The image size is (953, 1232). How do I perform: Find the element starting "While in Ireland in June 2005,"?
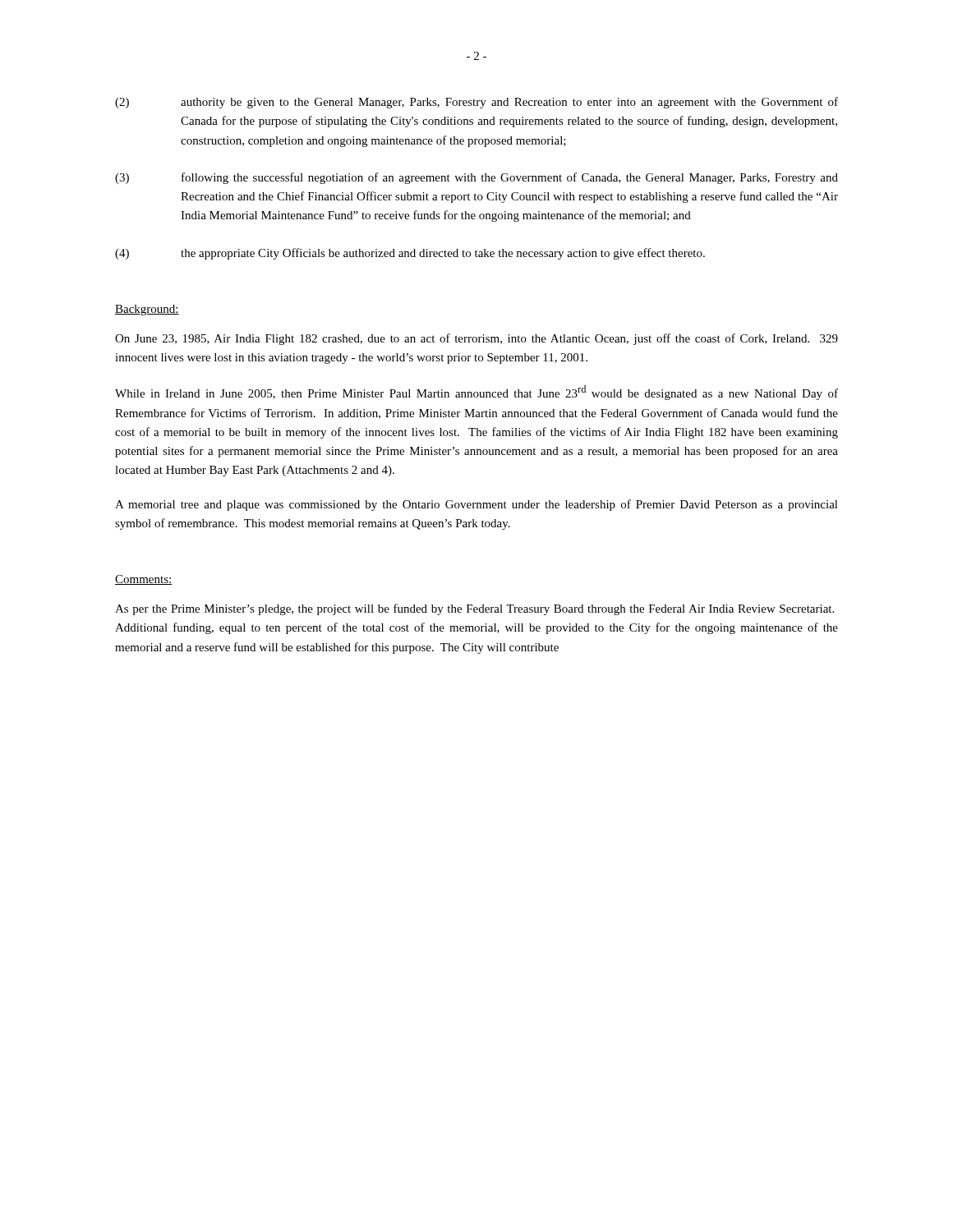coord(476,430)
